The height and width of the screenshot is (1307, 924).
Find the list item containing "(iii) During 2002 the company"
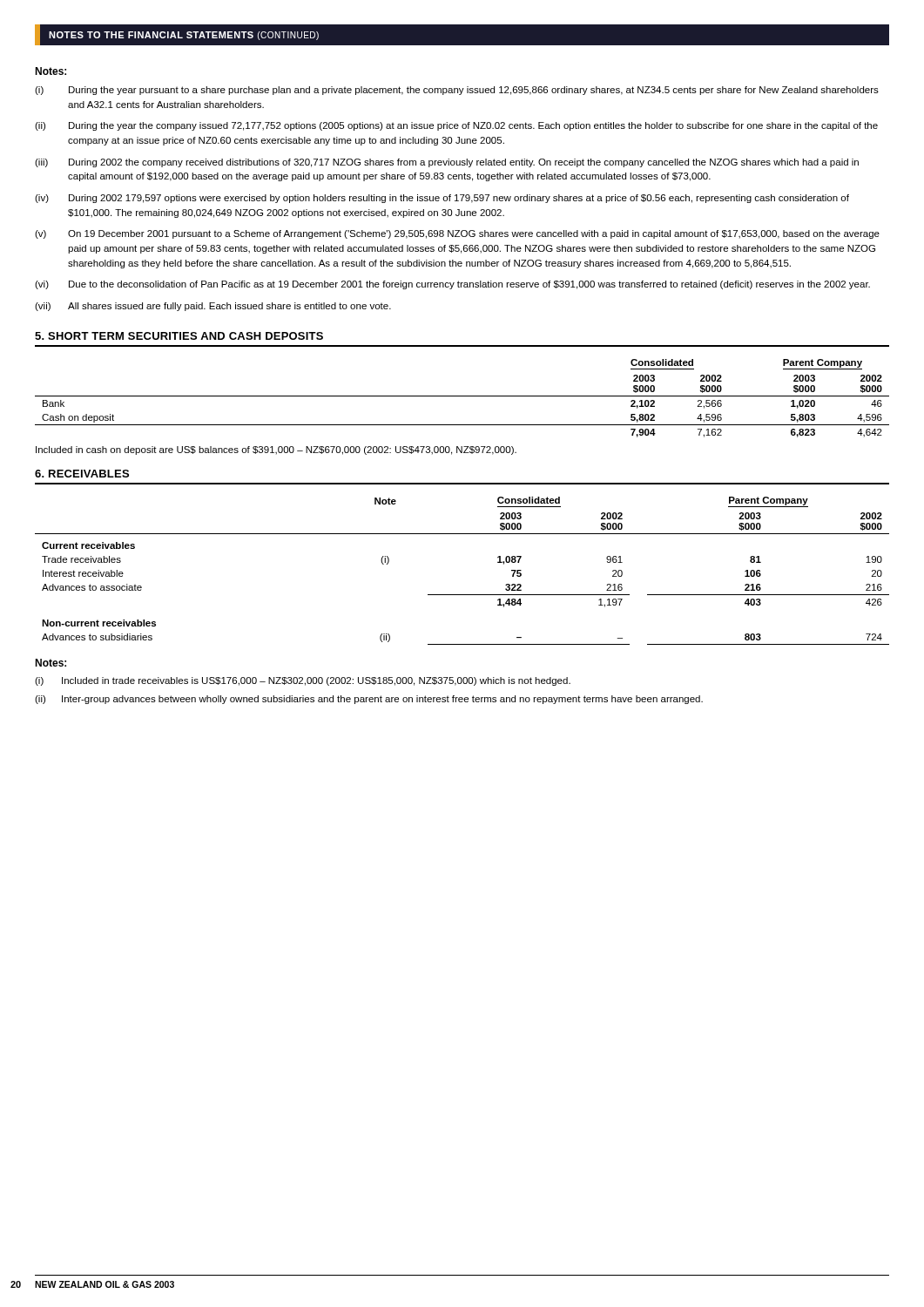462,169
